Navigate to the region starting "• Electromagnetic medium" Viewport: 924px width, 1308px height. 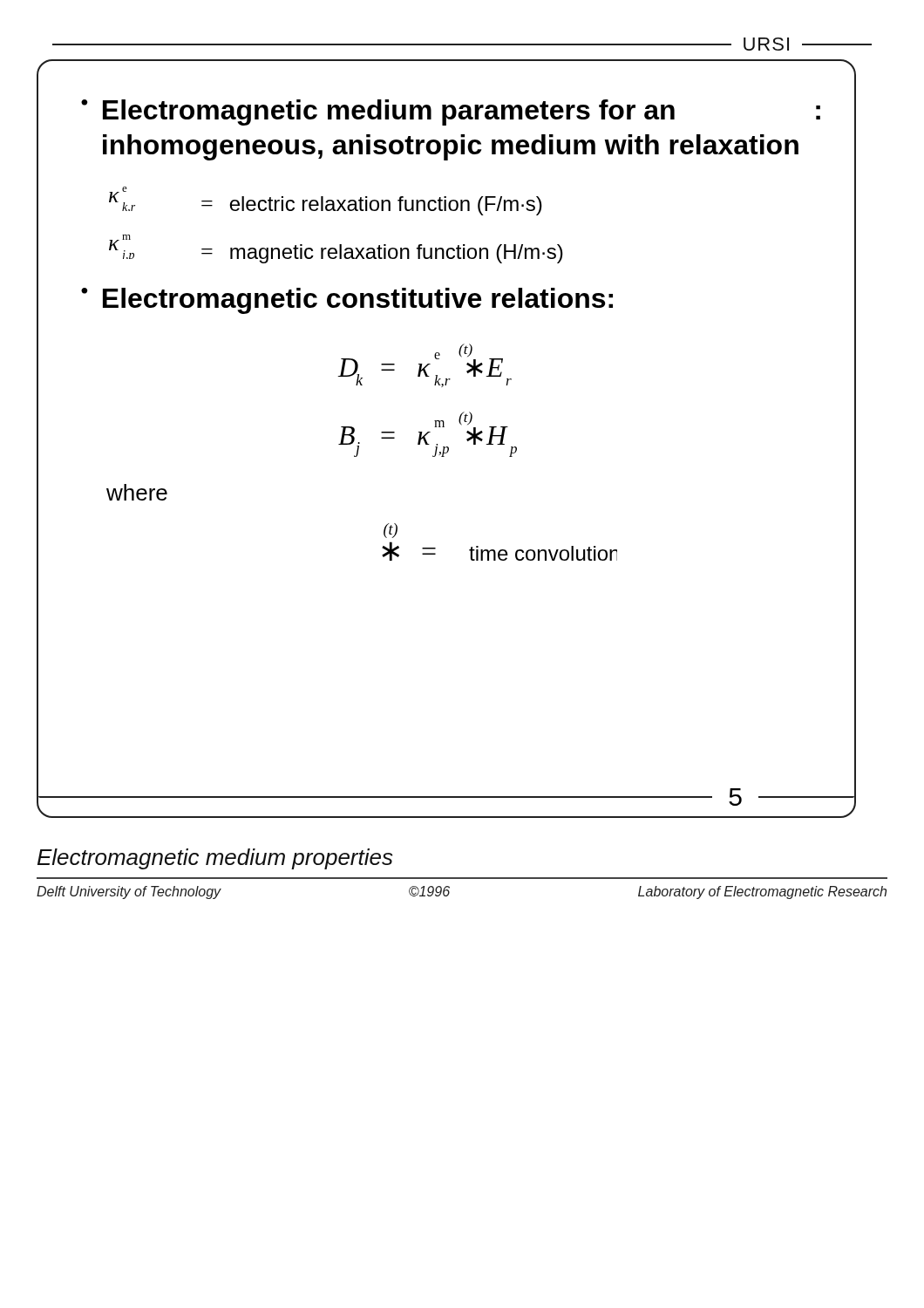pos(452,127)
